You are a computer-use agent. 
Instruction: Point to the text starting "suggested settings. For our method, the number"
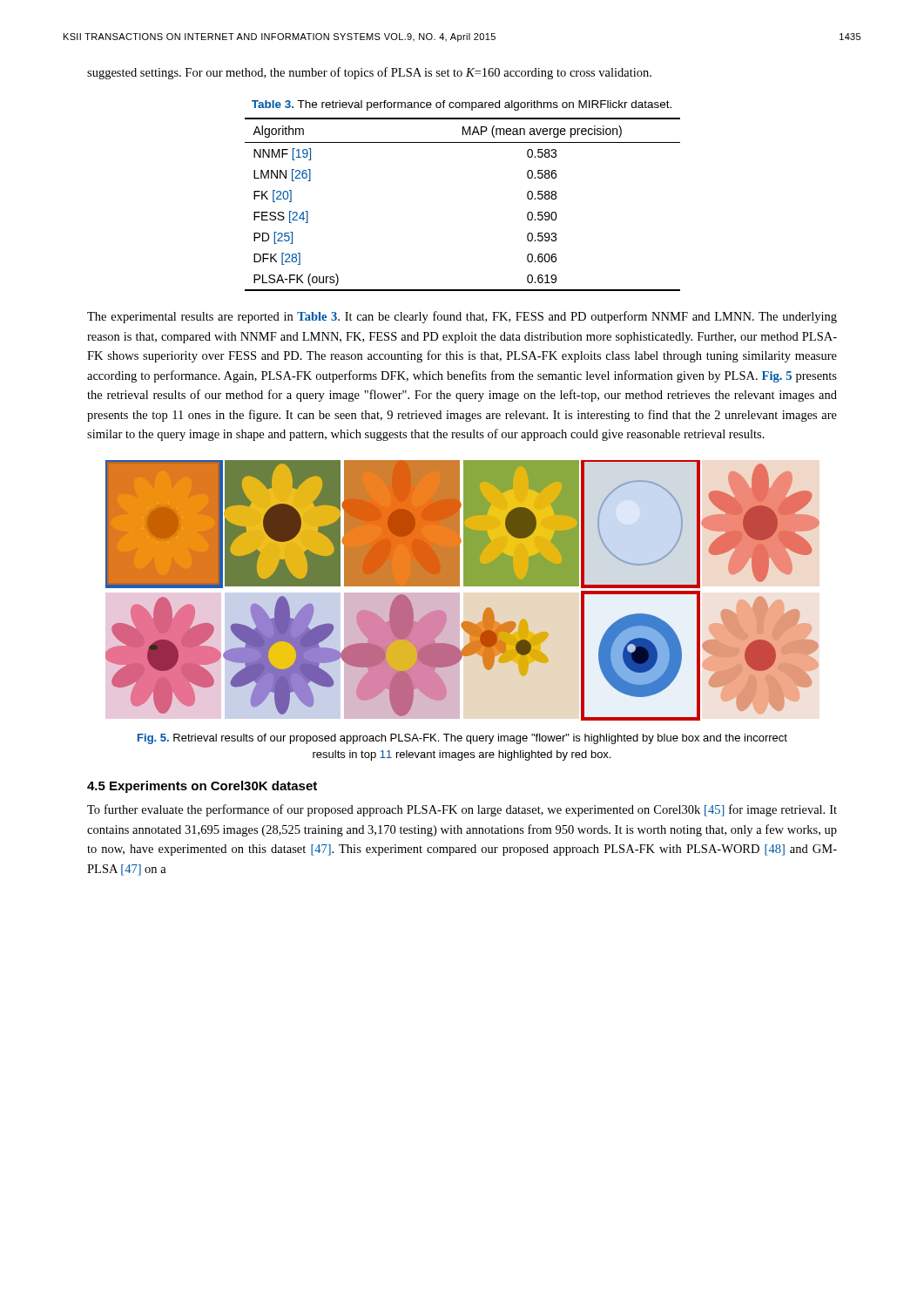[370, 72]
